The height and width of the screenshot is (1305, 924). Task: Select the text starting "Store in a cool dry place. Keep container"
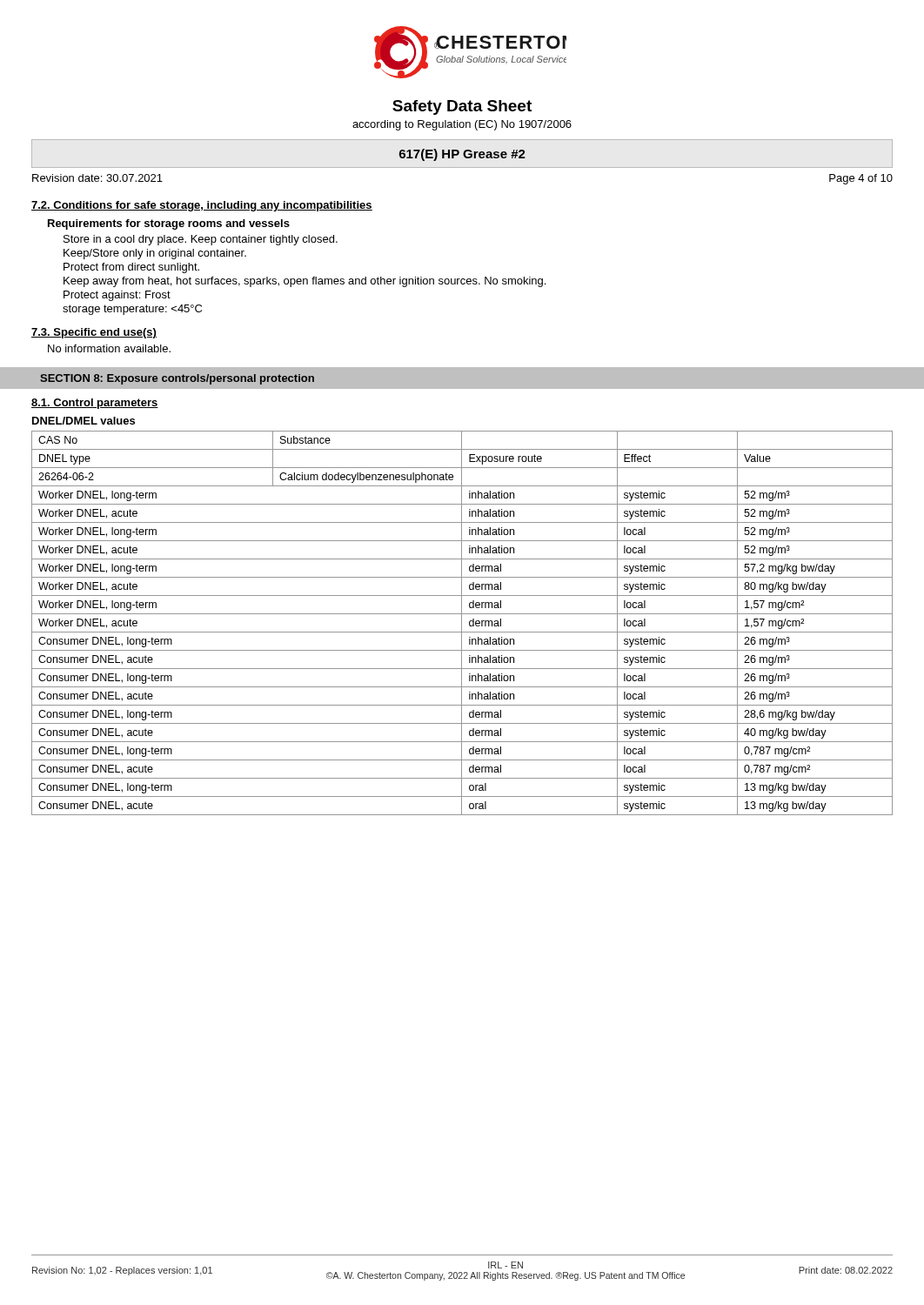[x=478, y=274]
